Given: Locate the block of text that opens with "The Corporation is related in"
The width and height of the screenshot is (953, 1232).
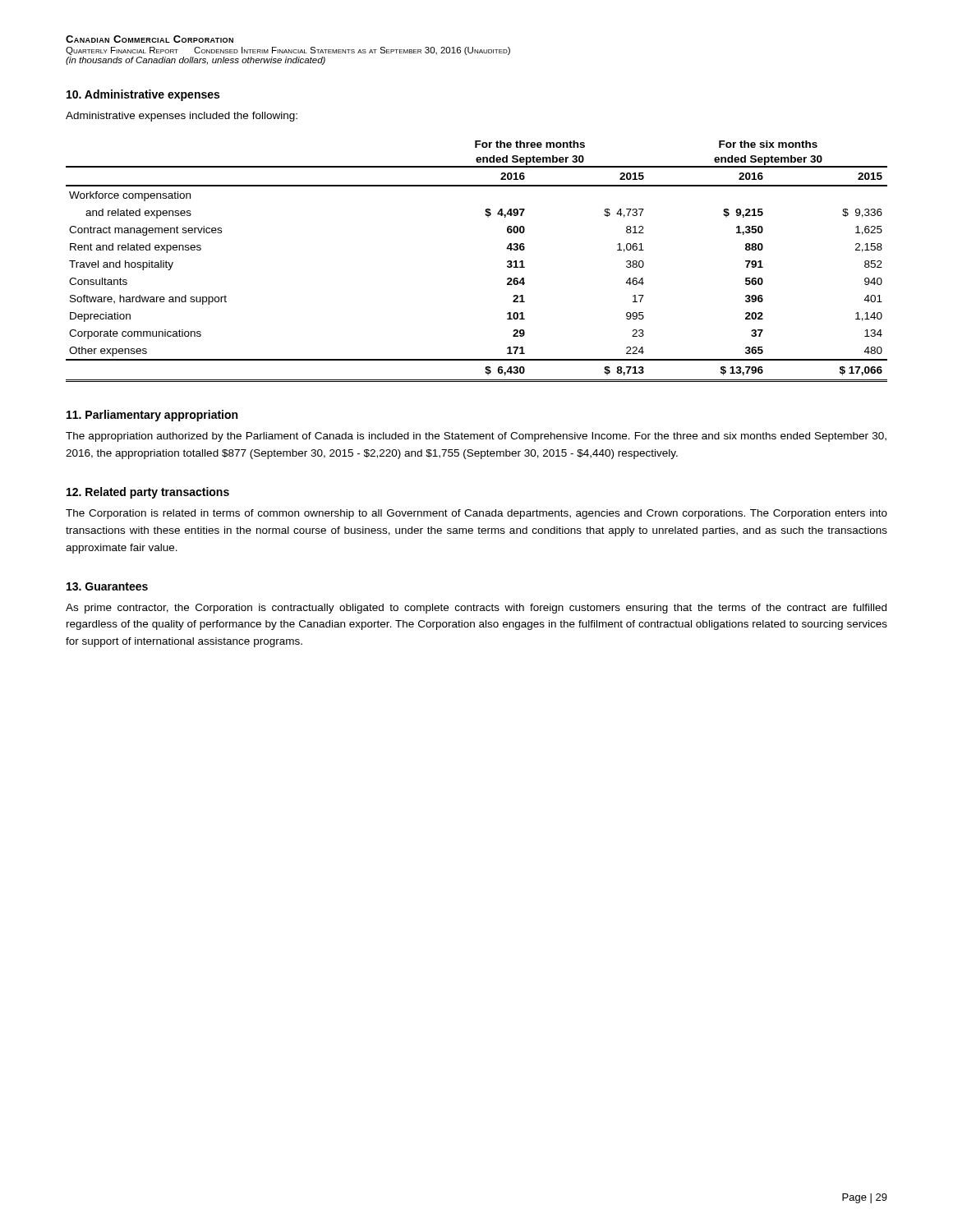Looking at the screenshot, I should (x=476, y=530).
